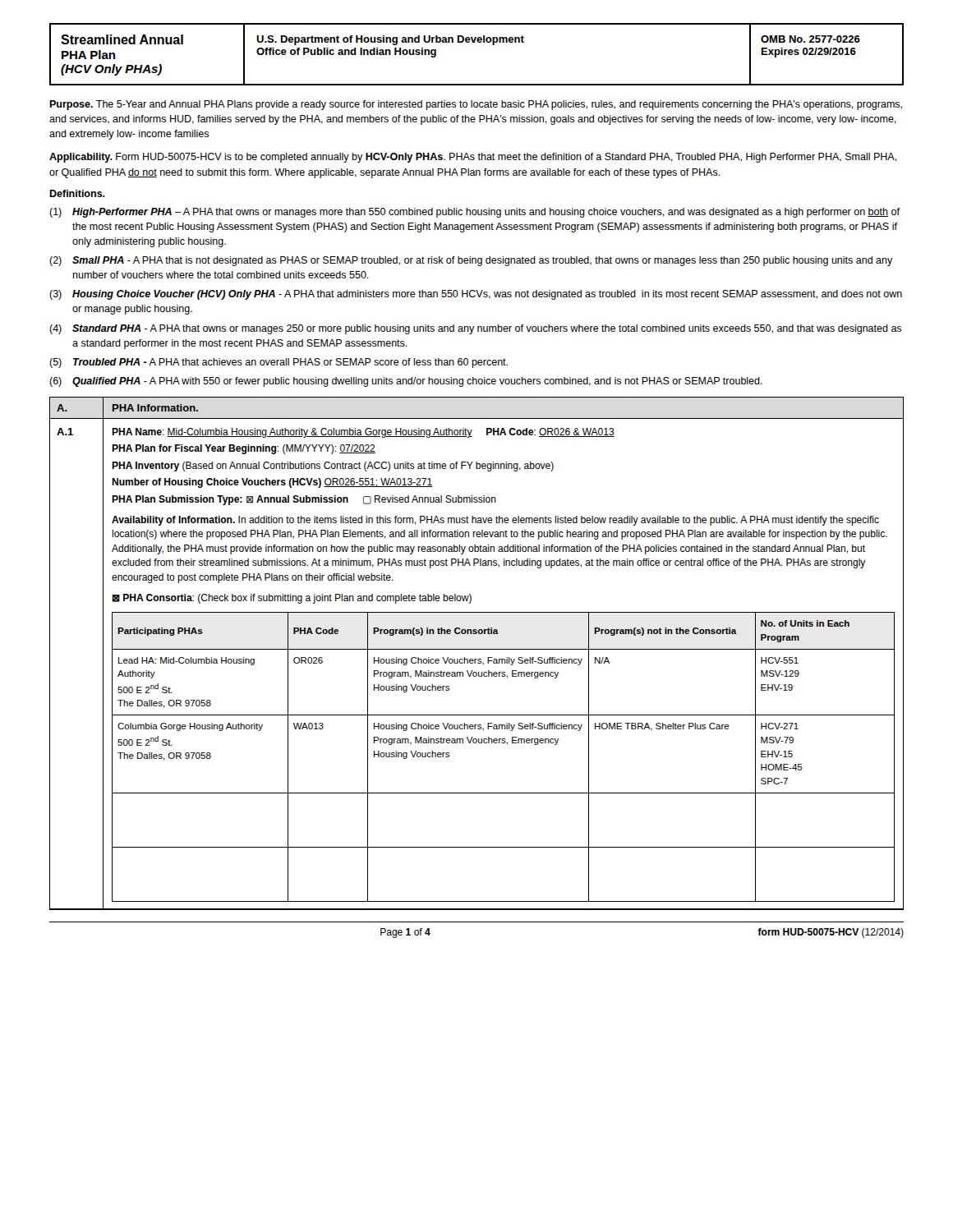Screen dimensions: 1232x953
Task: Where is the passage that starts "(1) High-Performer PHA – A PHA that owns"?
Action: [x=476, y=227]
